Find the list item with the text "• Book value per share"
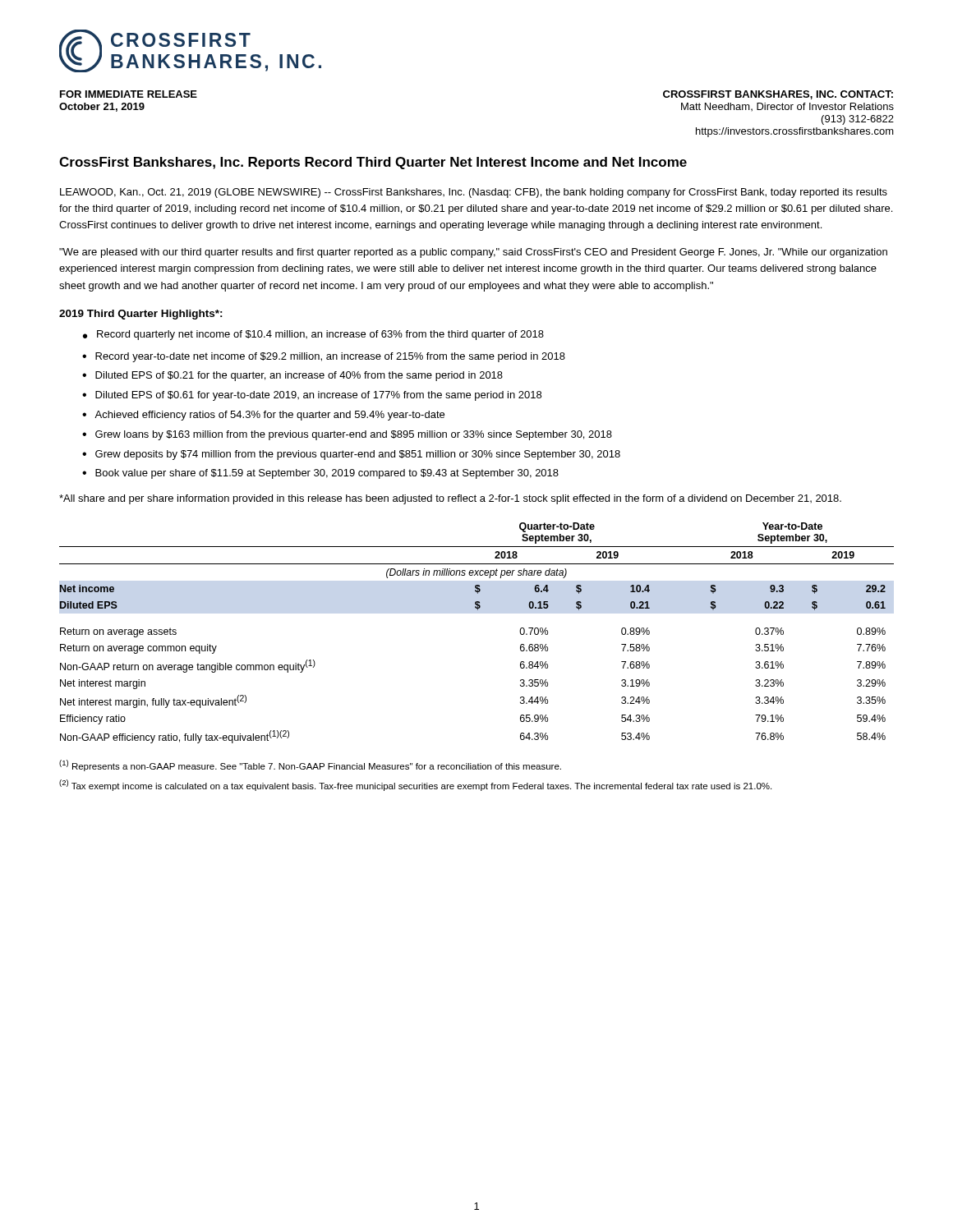This screenshot has height=1232, width=953. (320, 474)
